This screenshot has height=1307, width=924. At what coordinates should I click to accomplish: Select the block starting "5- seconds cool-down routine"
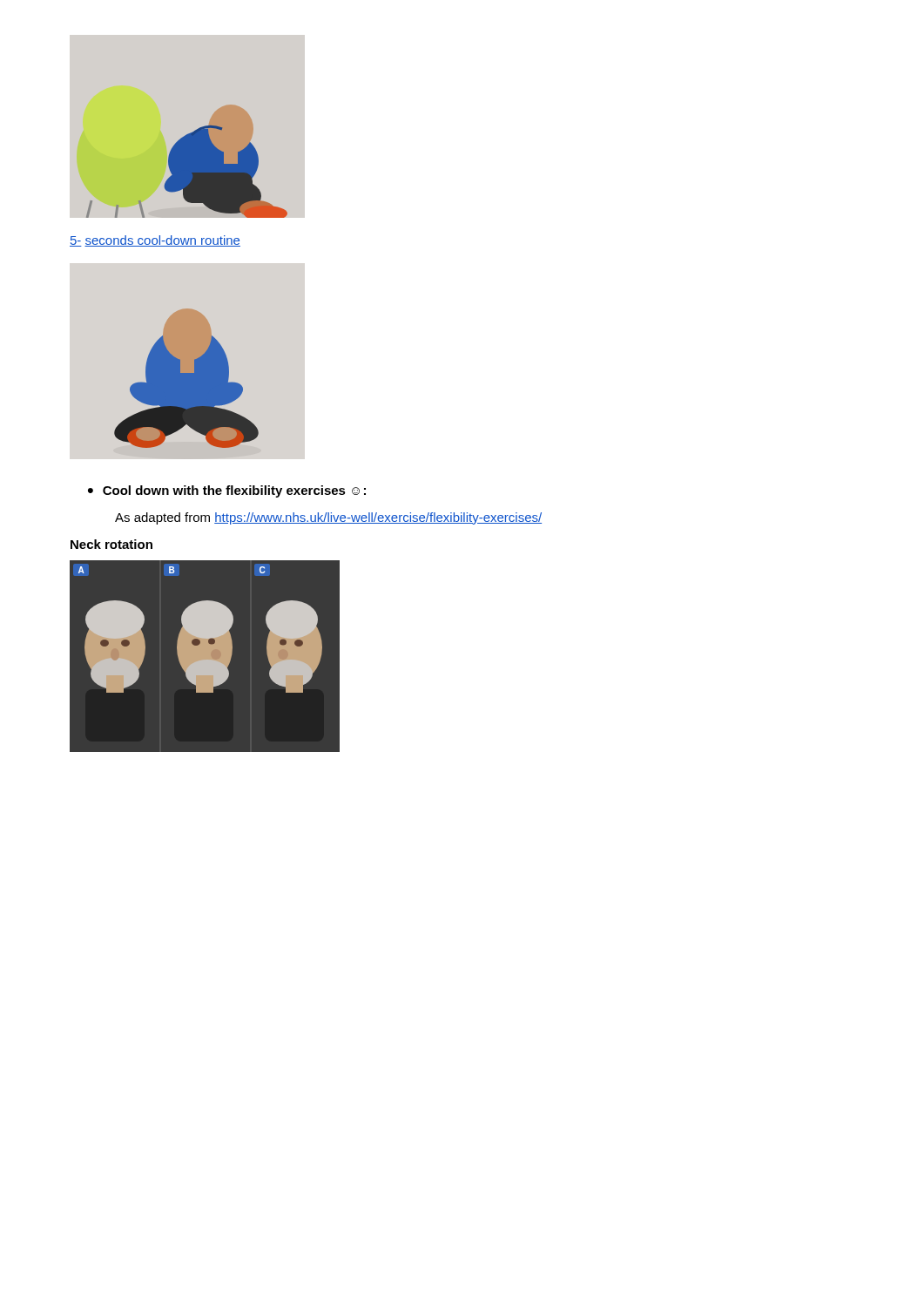pyautogui.click(x=155, y=240)
